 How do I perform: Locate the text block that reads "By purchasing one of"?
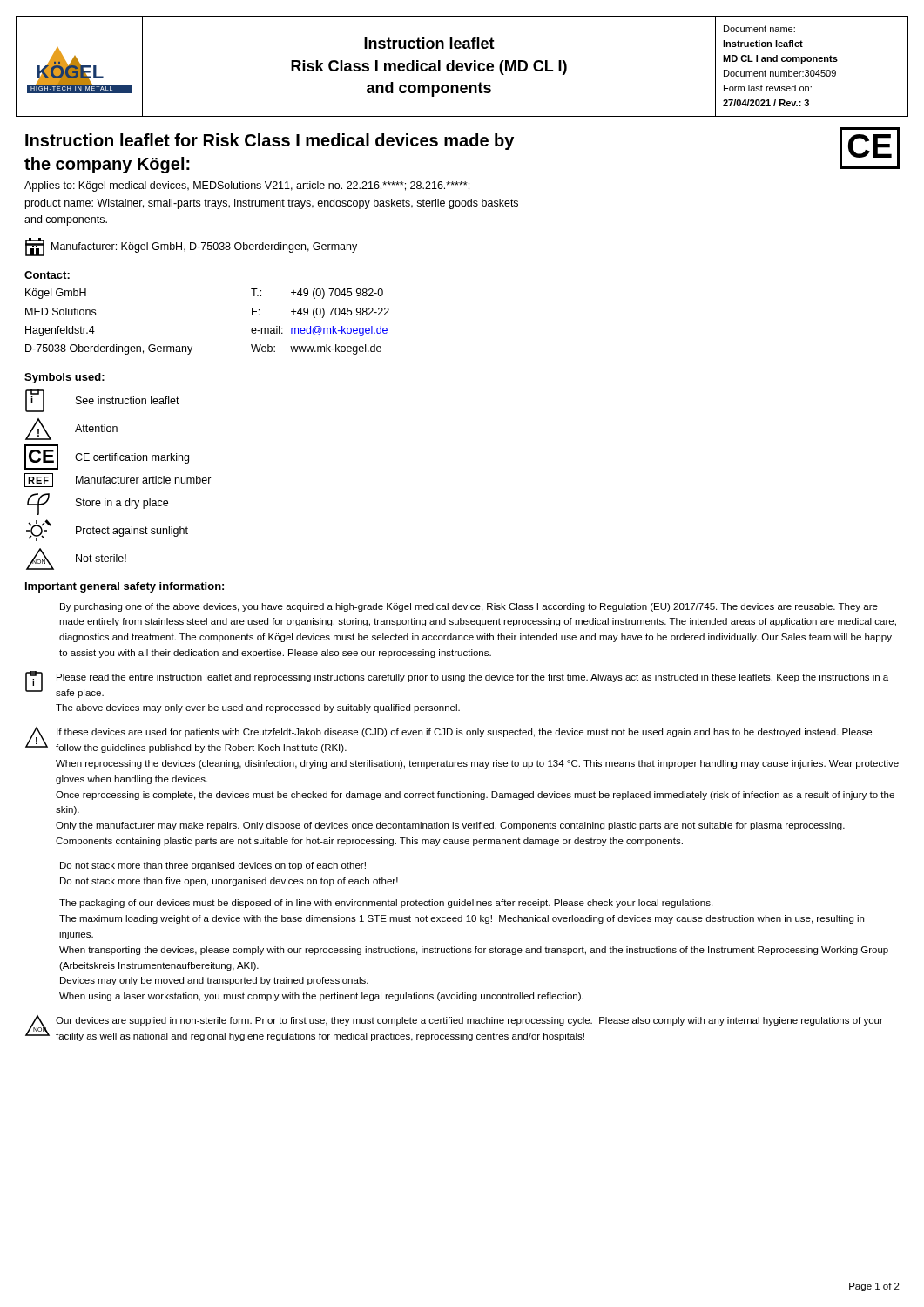point(478,629)
